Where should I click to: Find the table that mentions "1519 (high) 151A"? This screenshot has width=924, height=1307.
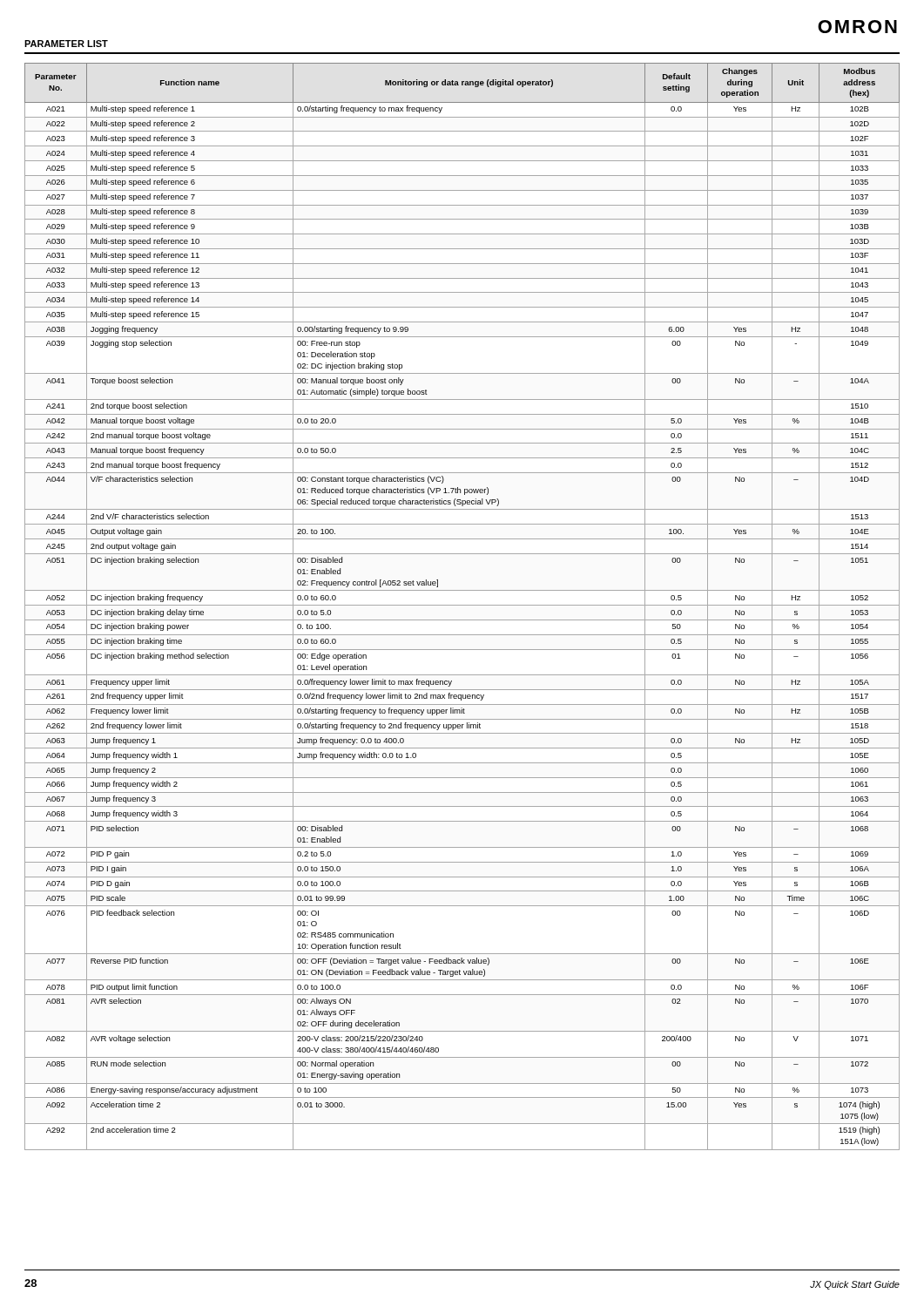click(462, 659)
